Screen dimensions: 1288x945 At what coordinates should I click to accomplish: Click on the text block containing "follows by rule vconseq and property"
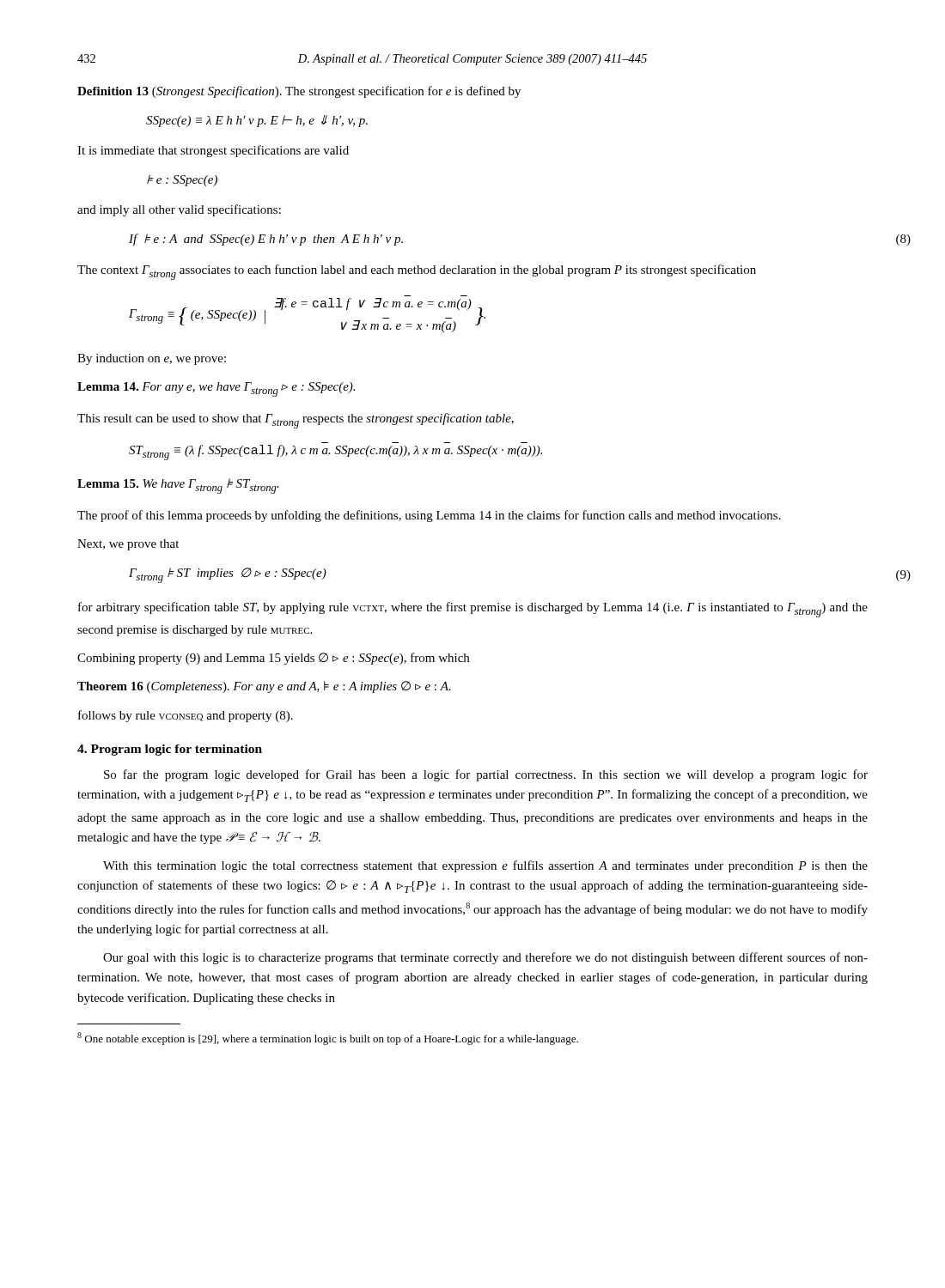click(x=186, y=716)
